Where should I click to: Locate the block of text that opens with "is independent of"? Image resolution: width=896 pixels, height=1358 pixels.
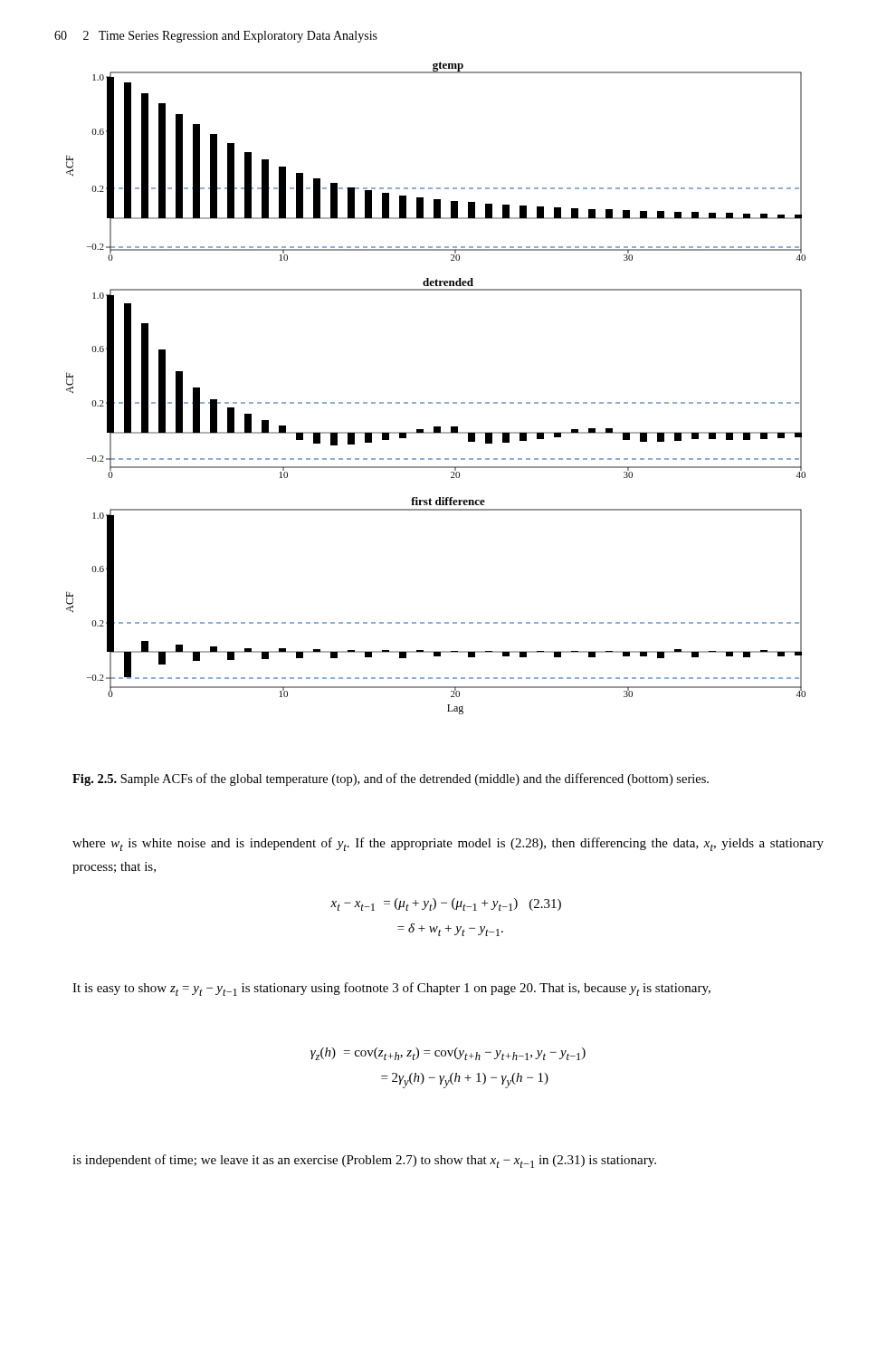[x=365, y=1162]
